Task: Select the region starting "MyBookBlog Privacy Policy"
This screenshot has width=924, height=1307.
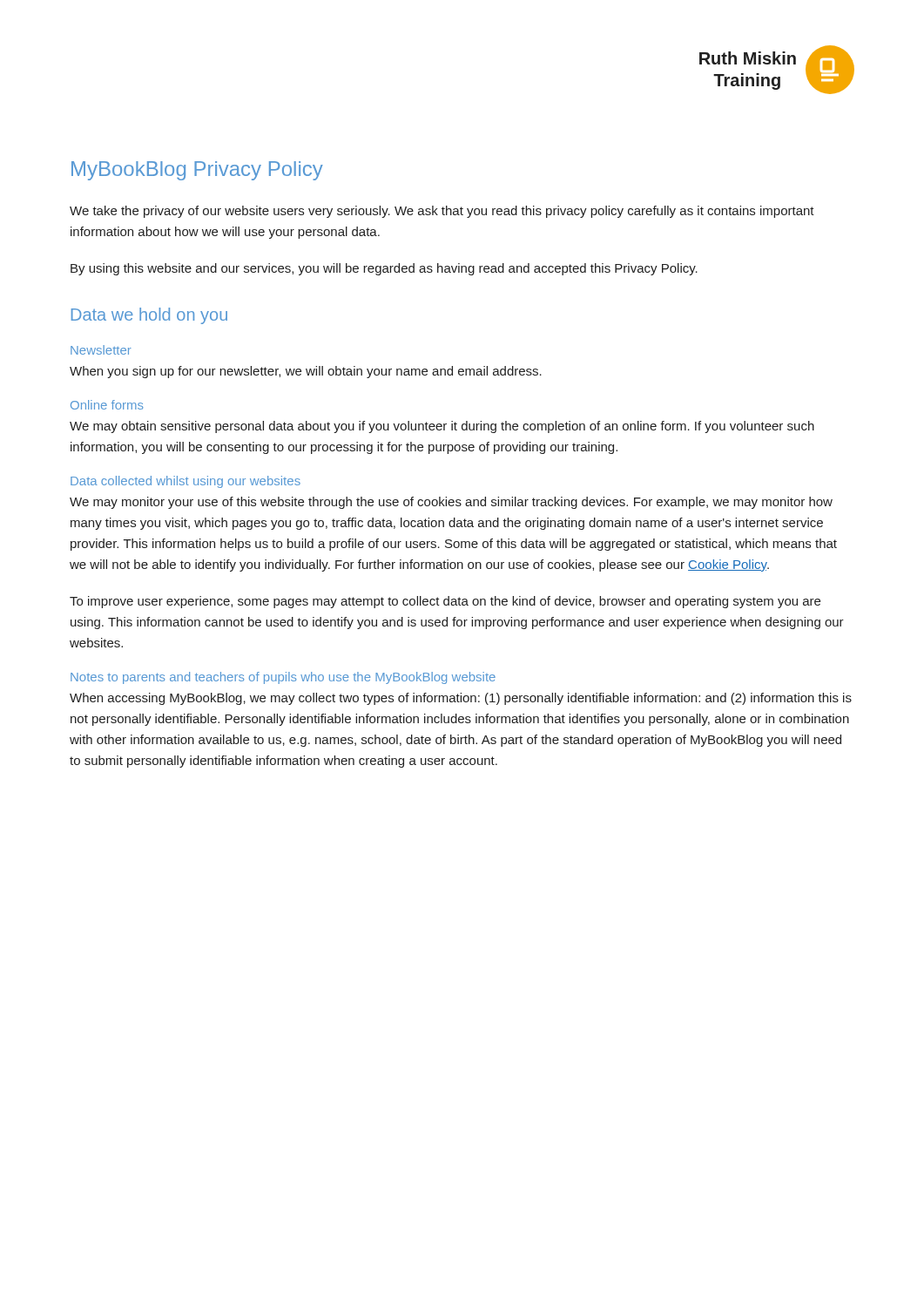Action: coord(196,169)
